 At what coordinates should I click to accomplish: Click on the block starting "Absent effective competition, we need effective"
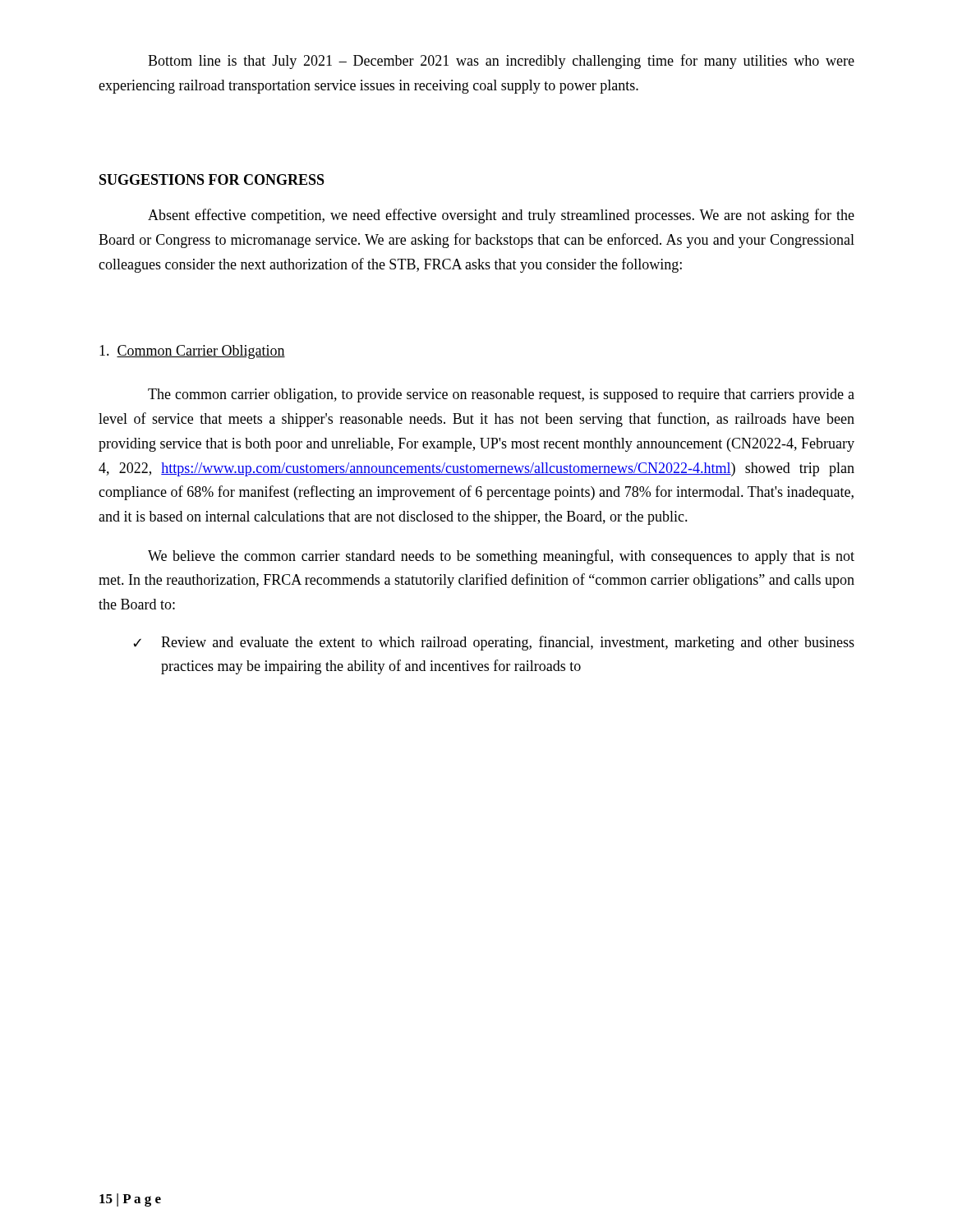[476, 240]
